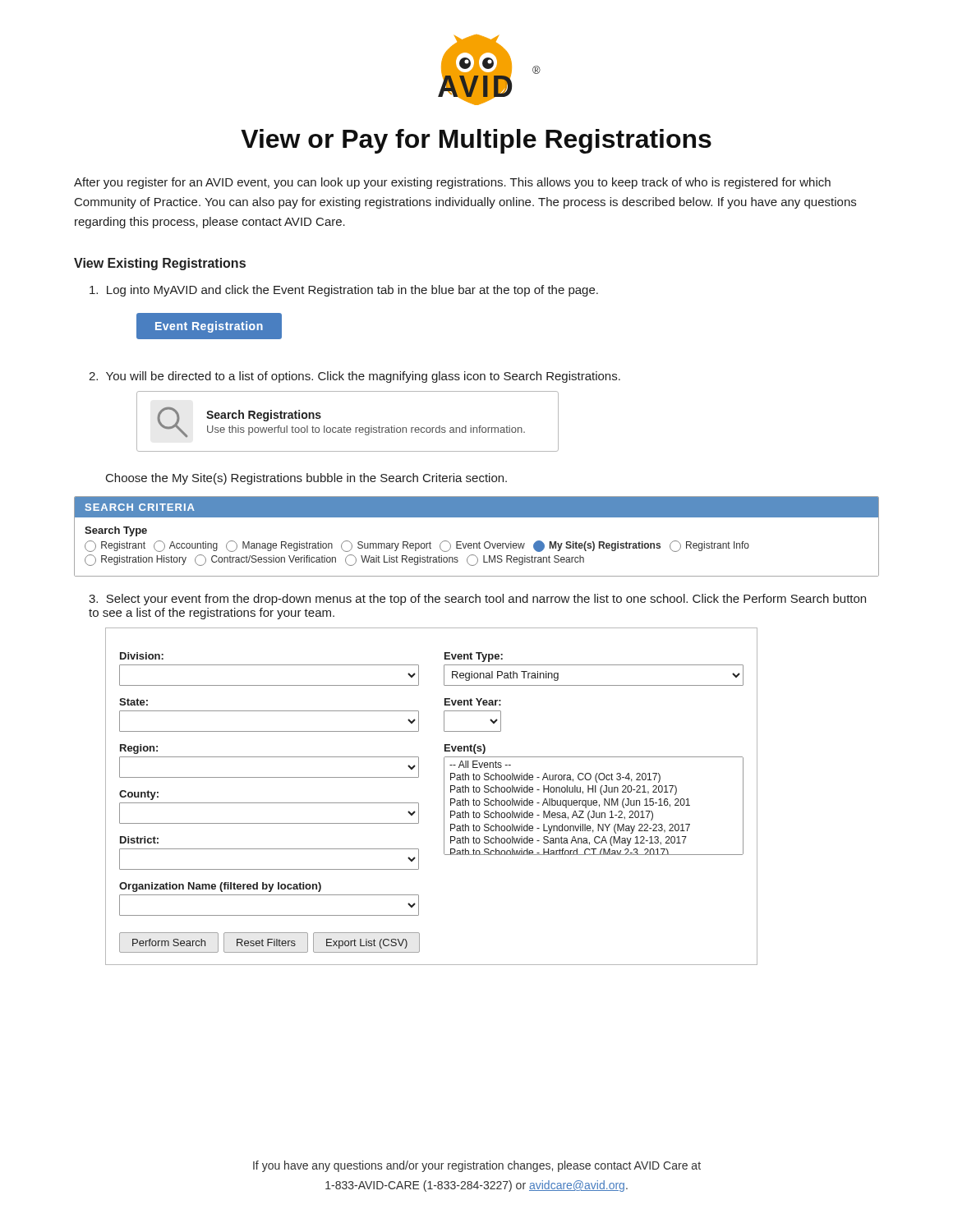The height and width of the screenshot is (1232, 953).
Task: Click the passage that begins "Log into MyAVID and click the Event Registration"
Action: [x=344, y=290]
